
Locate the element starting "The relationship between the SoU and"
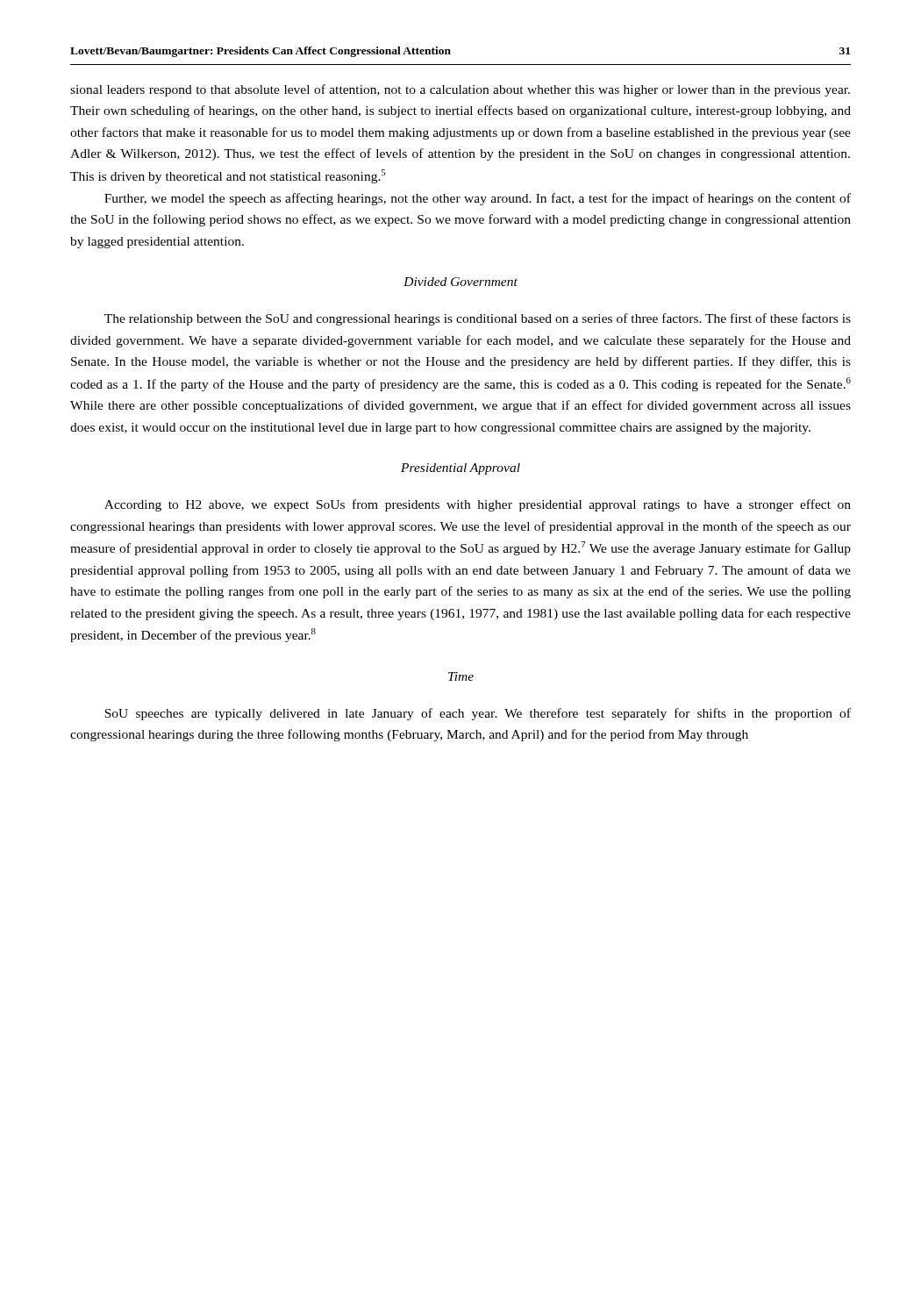point(460,373)
